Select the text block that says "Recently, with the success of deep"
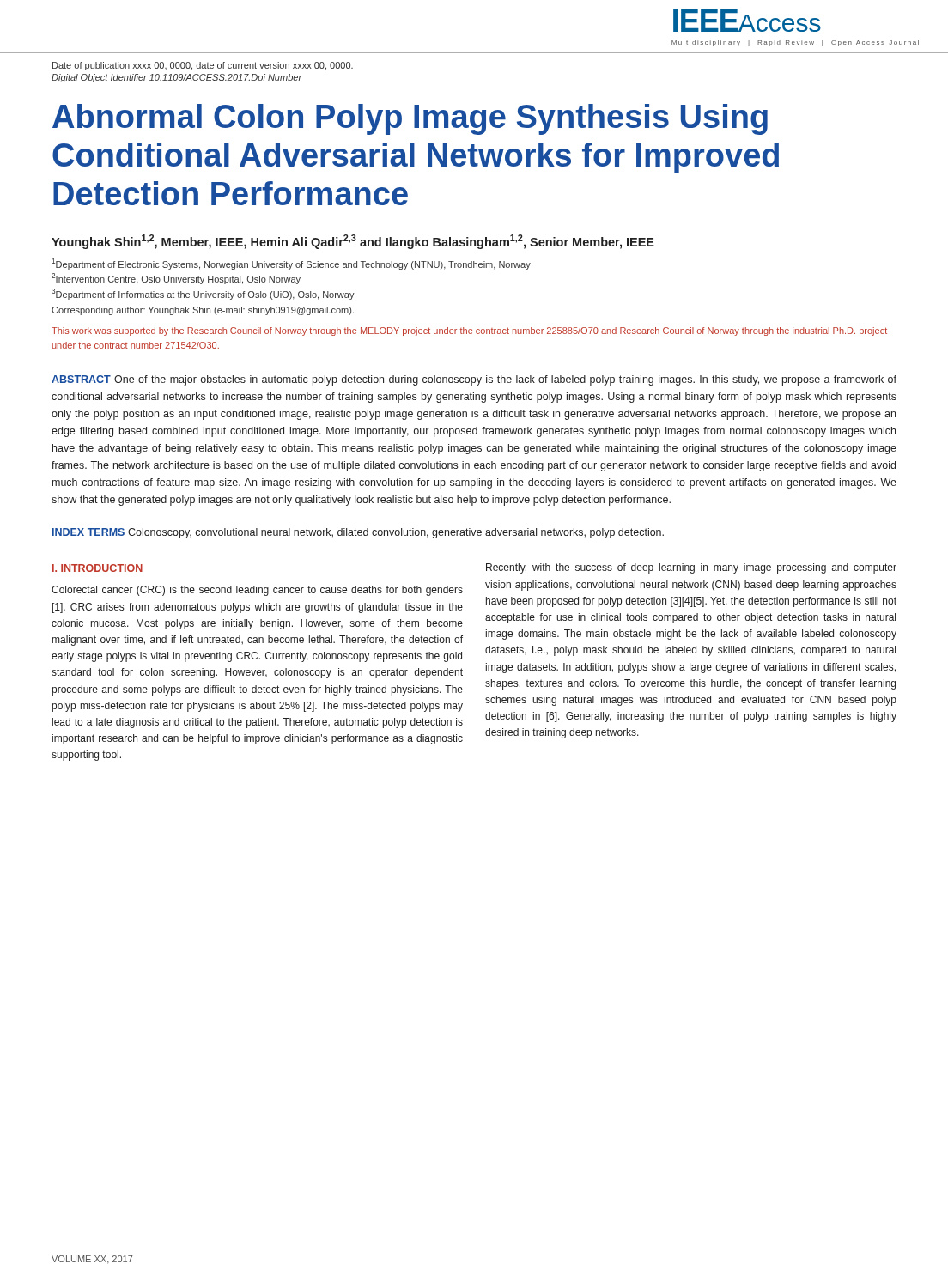 (x=691, y=650)
